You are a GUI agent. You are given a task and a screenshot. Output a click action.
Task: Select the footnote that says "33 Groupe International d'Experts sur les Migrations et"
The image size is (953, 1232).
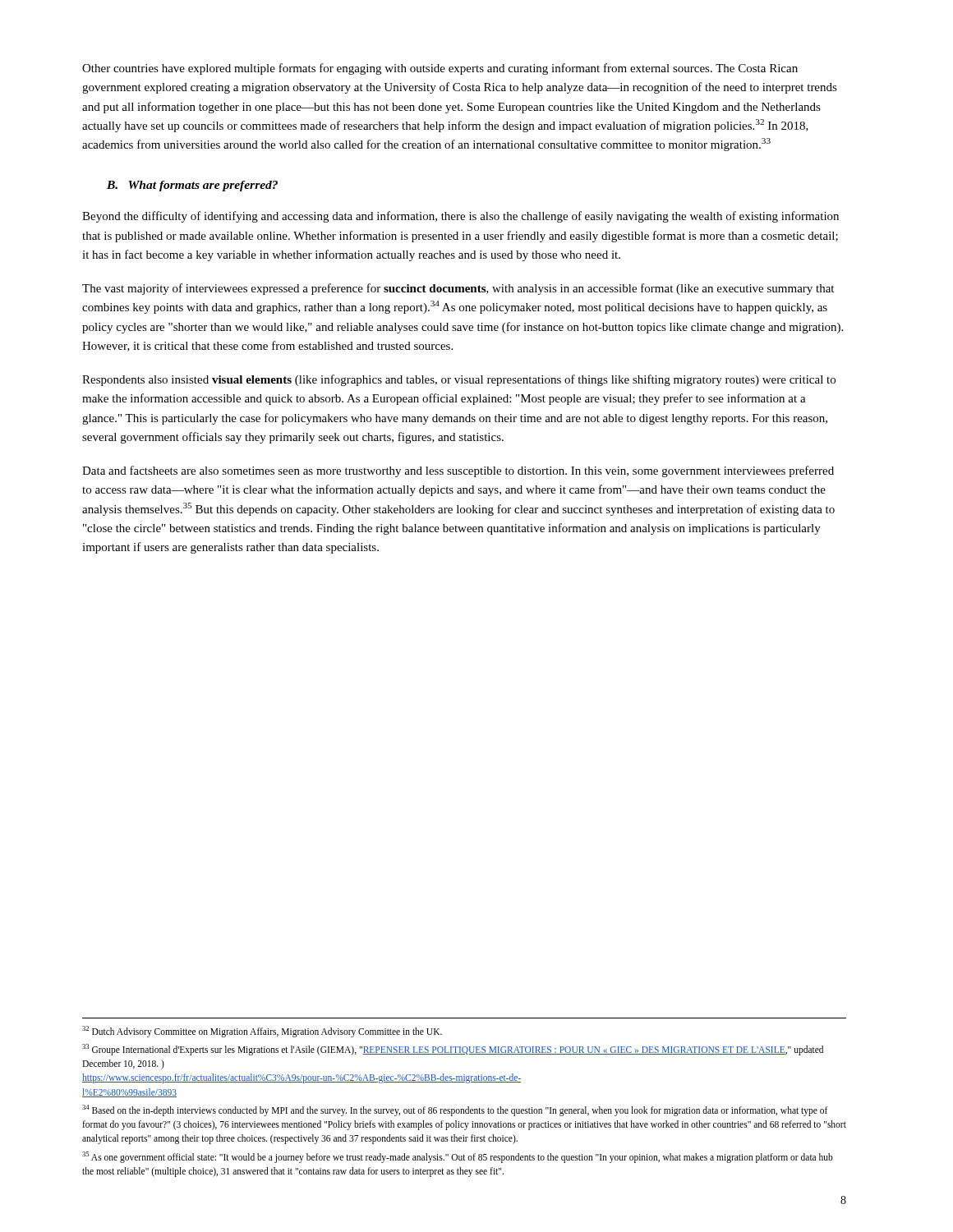pos(453,1070)
